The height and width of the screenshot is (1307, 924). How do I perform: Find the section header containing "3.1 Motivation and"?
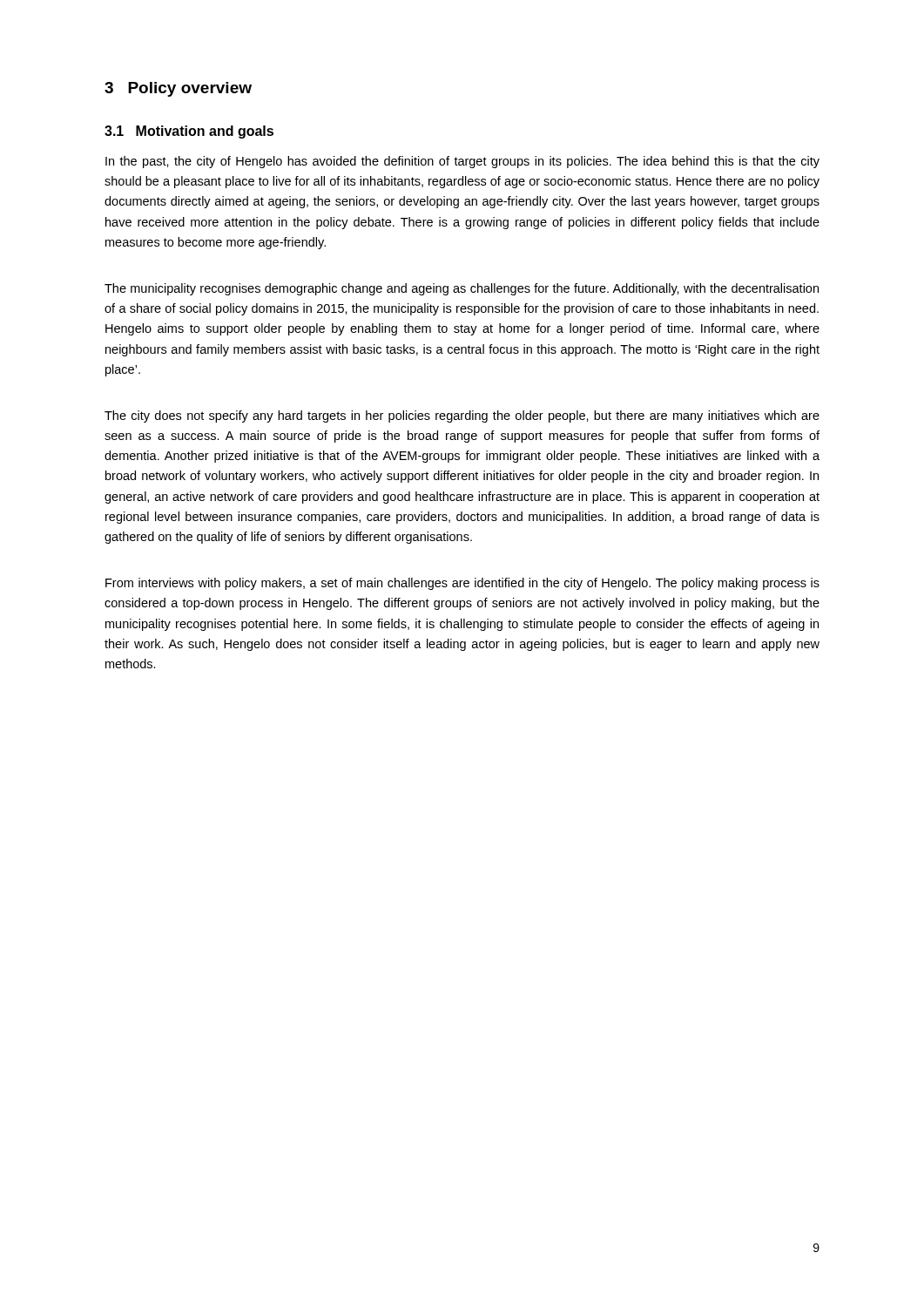coord(189,131)
